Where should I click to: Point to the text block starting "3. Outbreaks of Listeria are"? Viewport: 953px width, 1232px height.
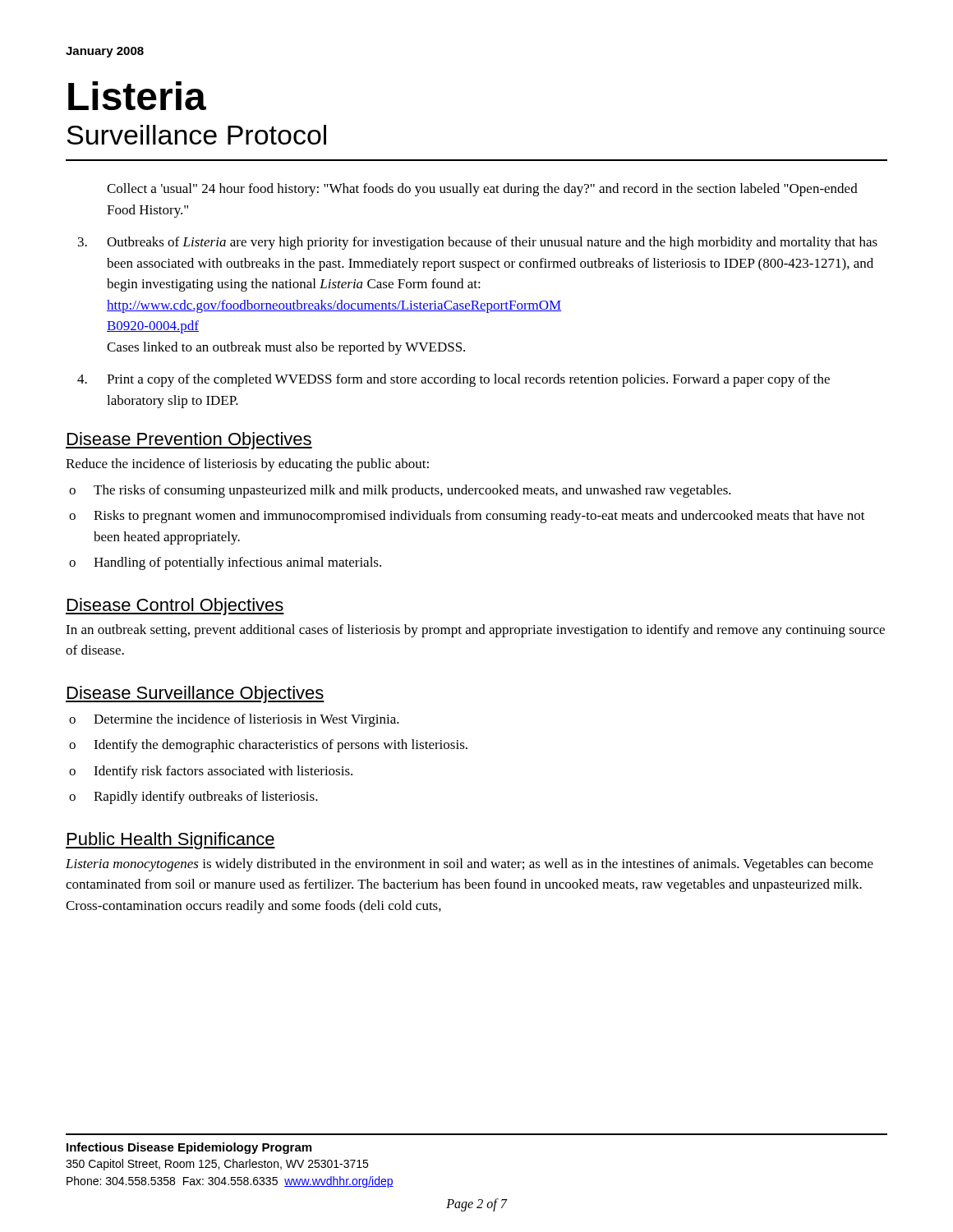click(476, 294)
